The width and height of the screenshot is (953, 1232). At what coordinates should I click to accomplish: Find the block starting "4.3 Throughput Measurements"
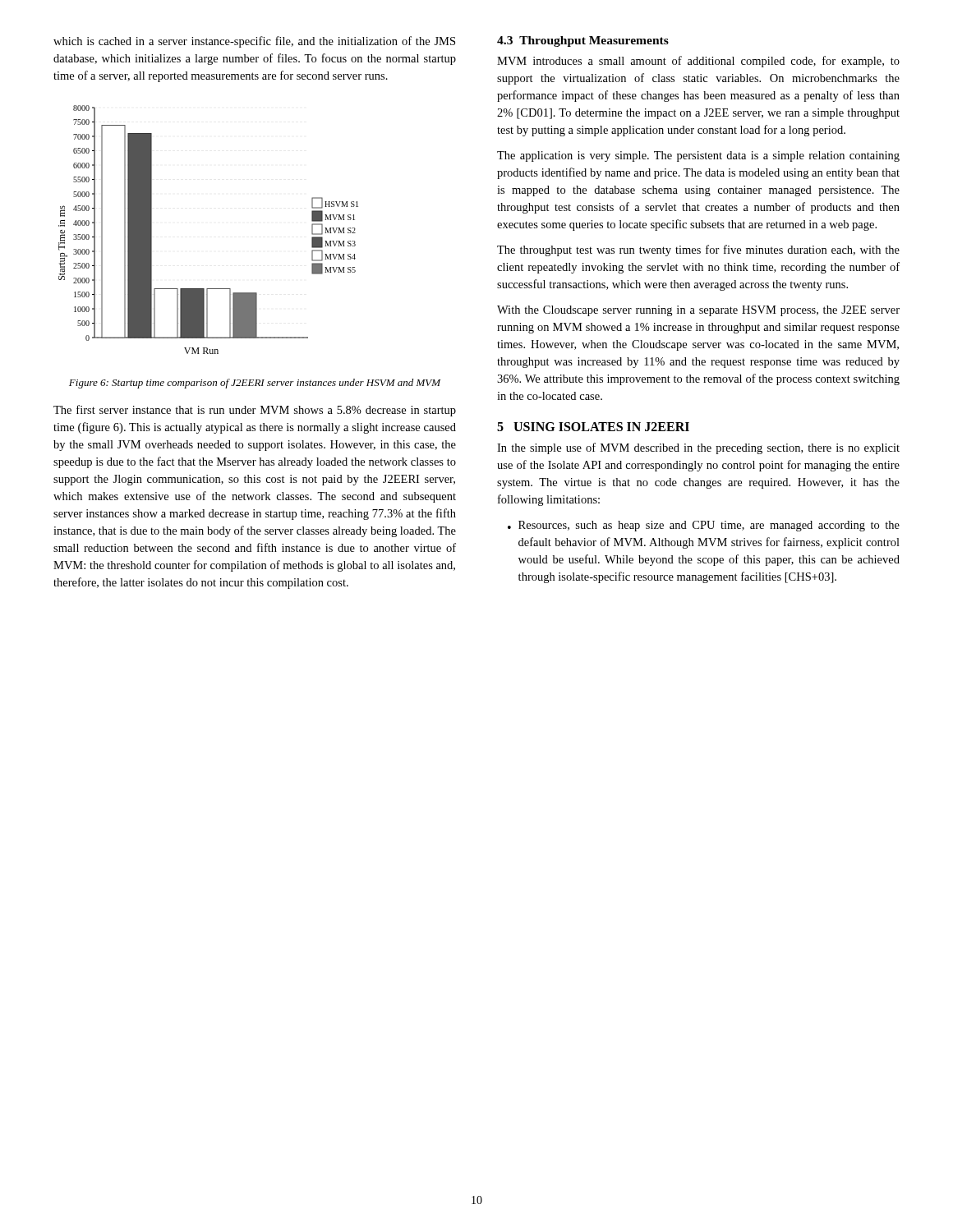[583, 40]
